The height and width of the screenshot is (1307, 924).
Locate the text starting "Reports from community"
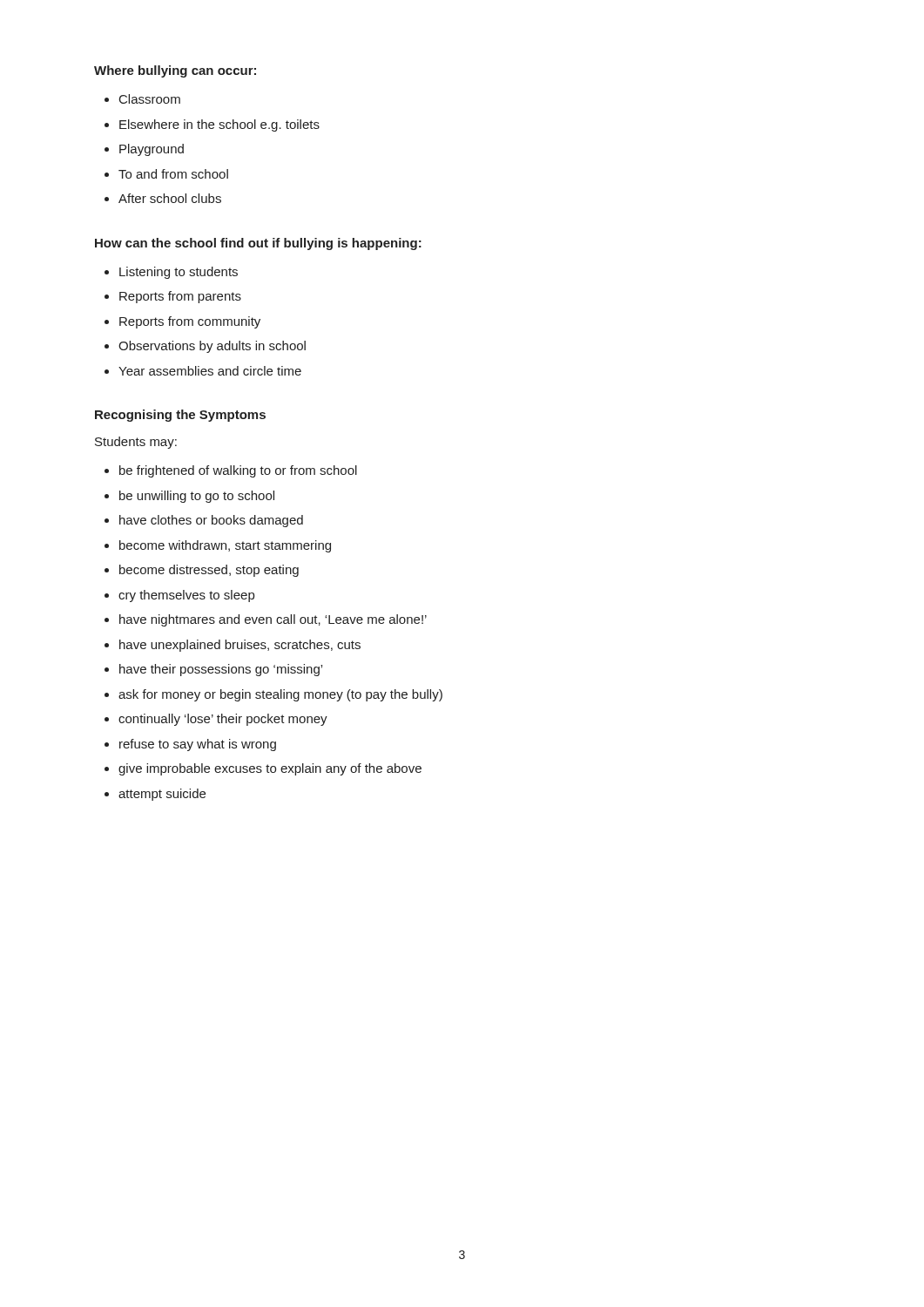[190, 322]
